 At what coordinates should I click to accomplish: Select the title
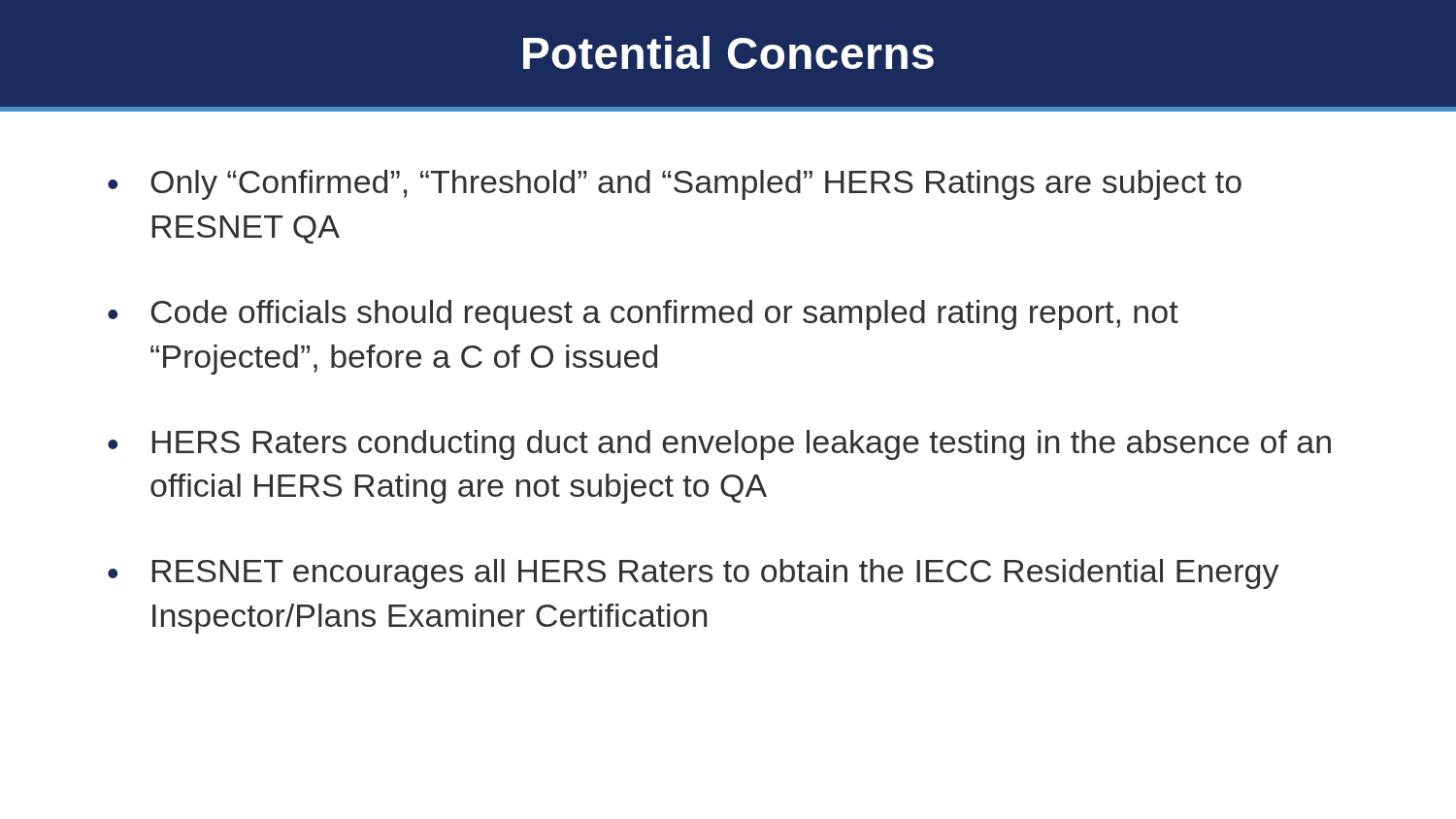point(728,53)
